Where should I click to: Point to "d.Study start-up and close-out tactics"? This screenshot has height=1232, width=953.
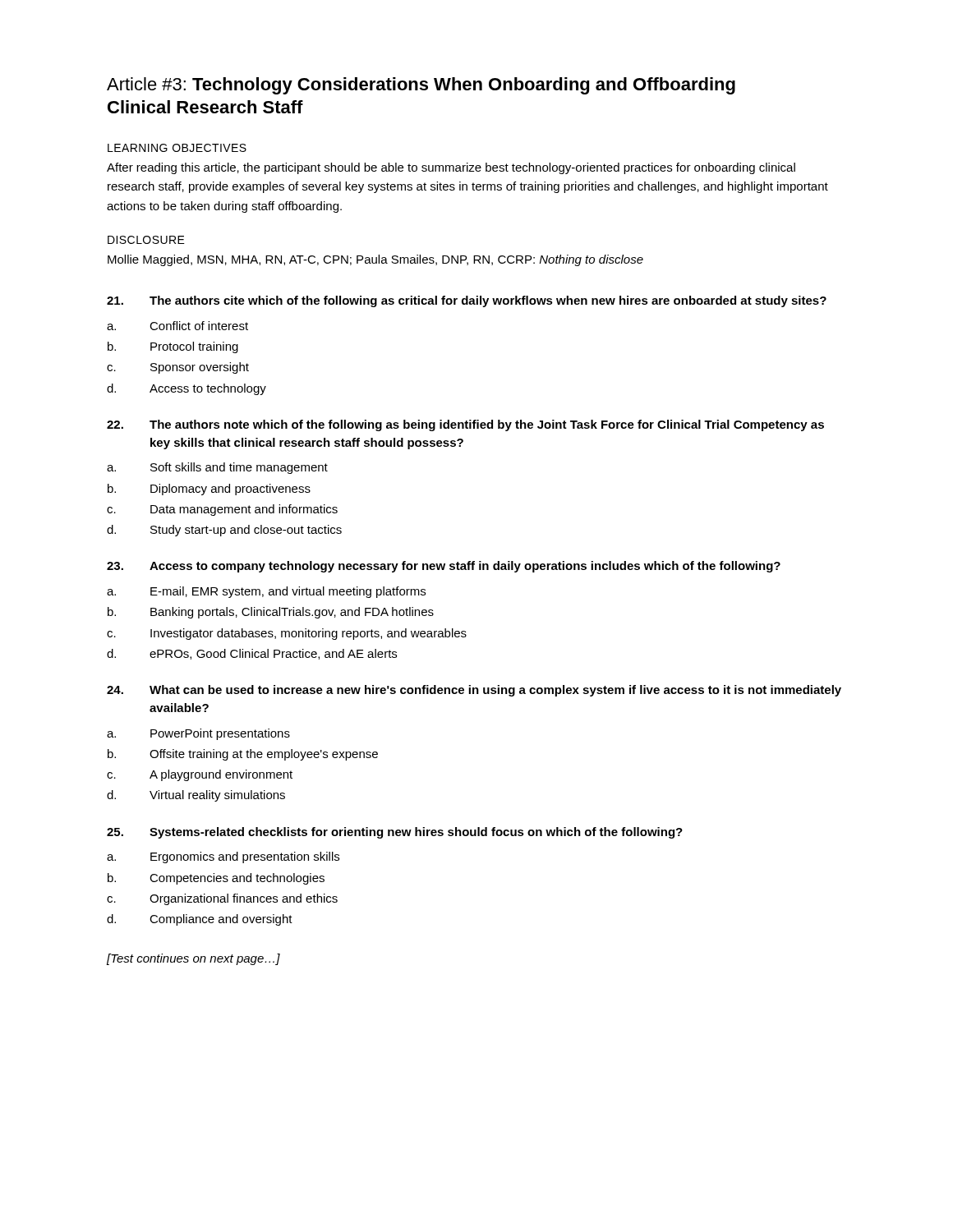[224, 529]
